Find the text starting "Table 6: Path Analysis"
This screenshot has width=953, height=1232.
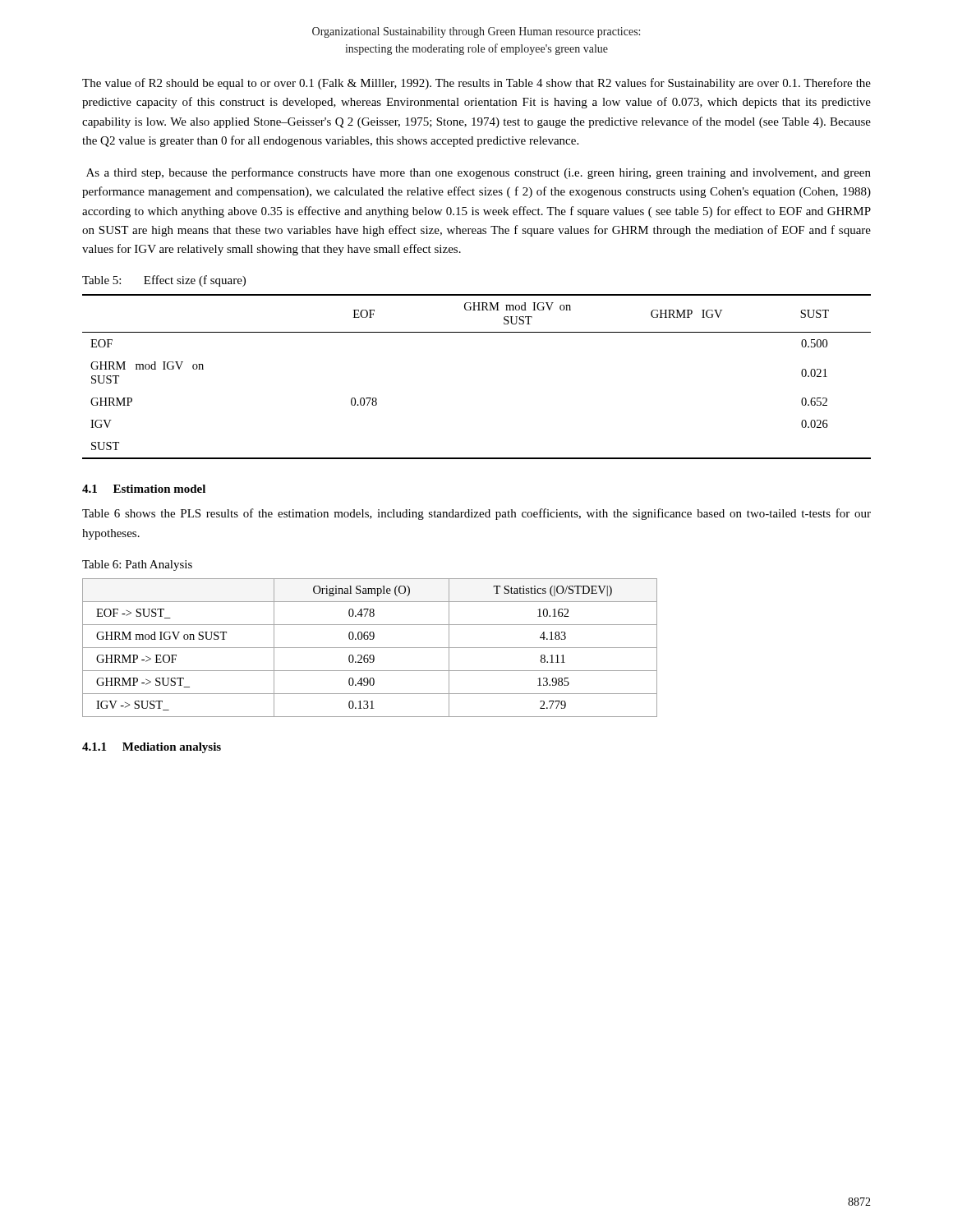coord(137,564)
